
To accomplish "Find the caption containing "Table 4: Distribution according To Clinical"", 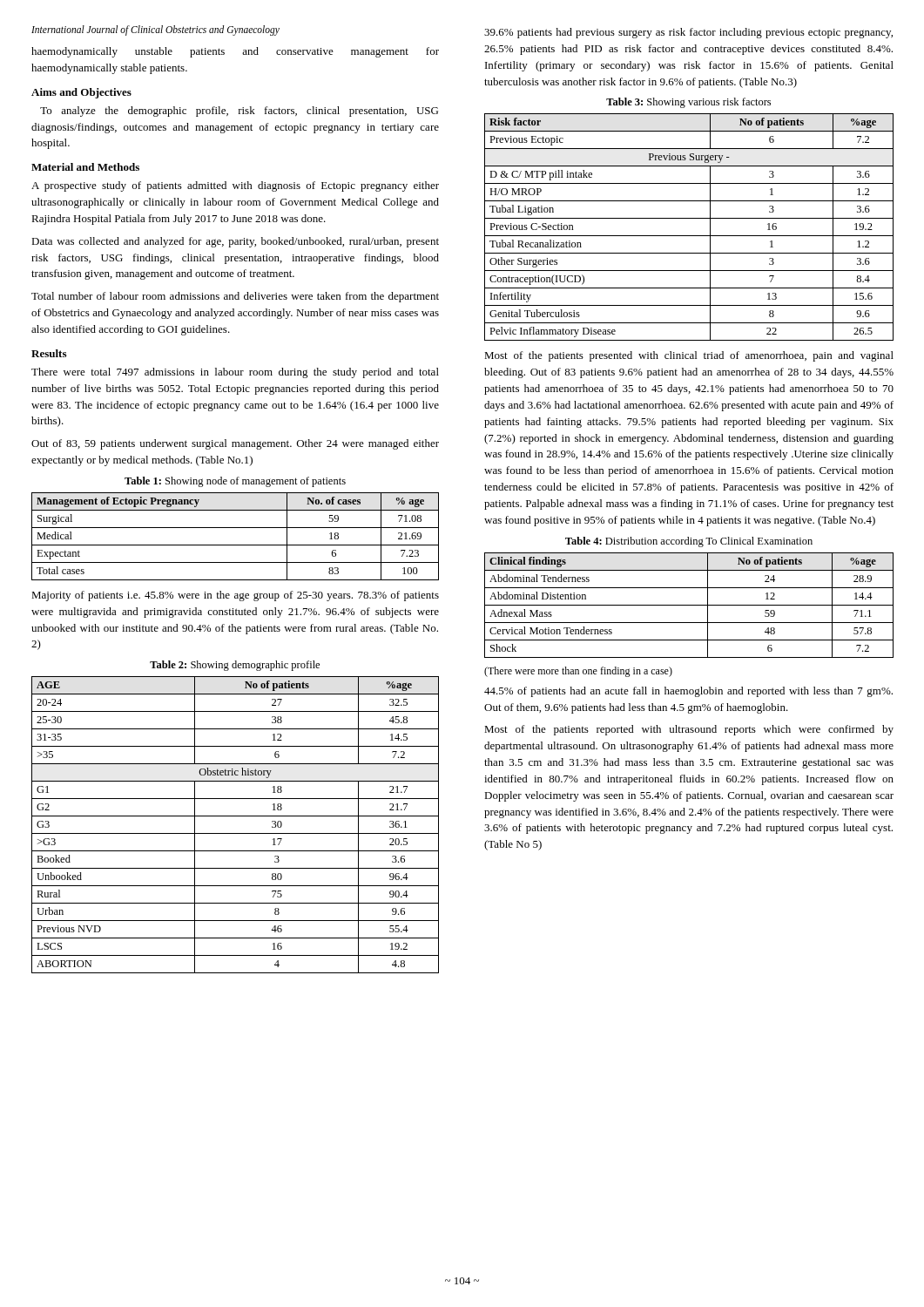I will pos(689,541).
